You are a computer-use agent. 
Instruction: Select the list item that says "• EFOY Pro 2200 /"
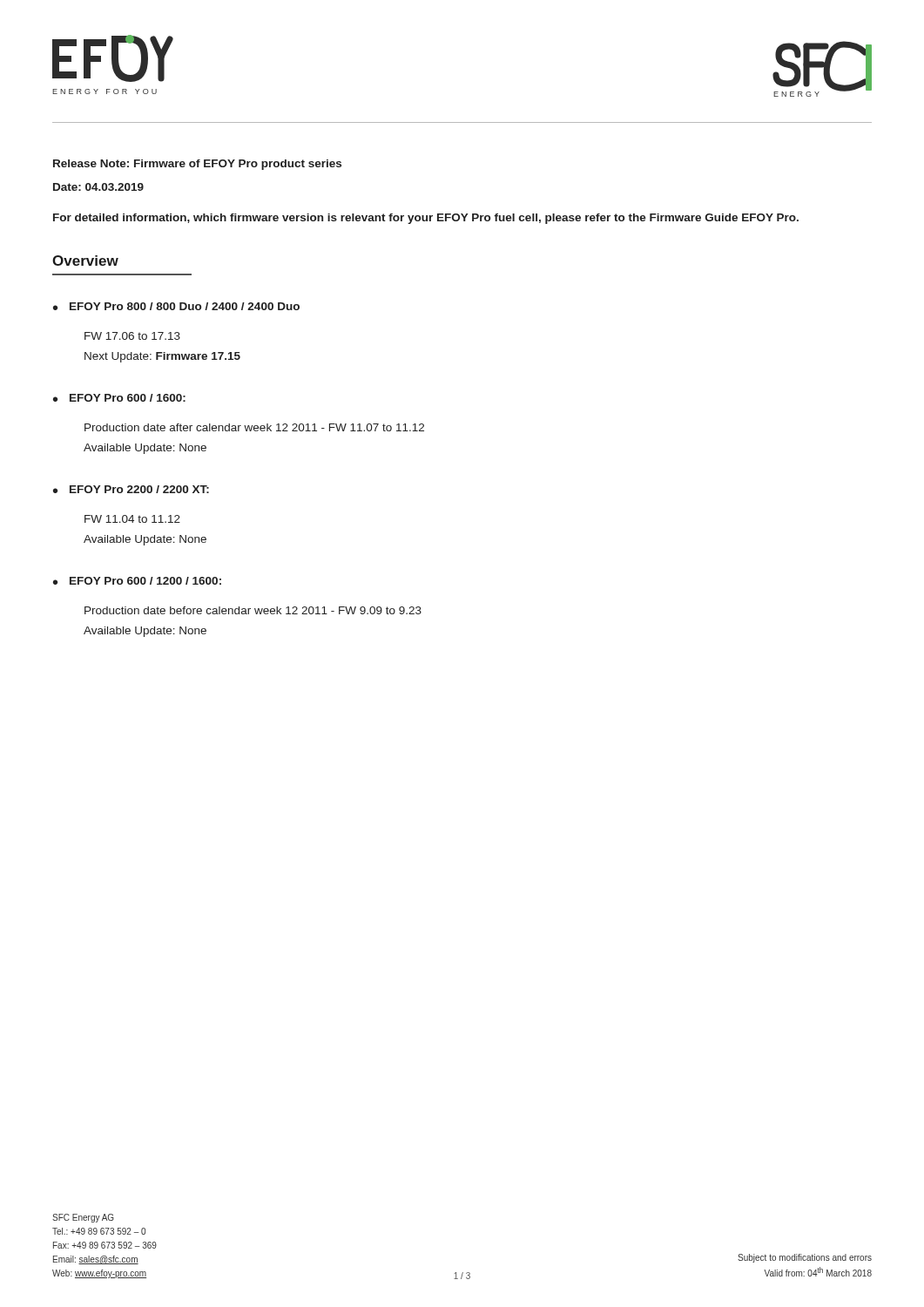[x=131, y=489]
